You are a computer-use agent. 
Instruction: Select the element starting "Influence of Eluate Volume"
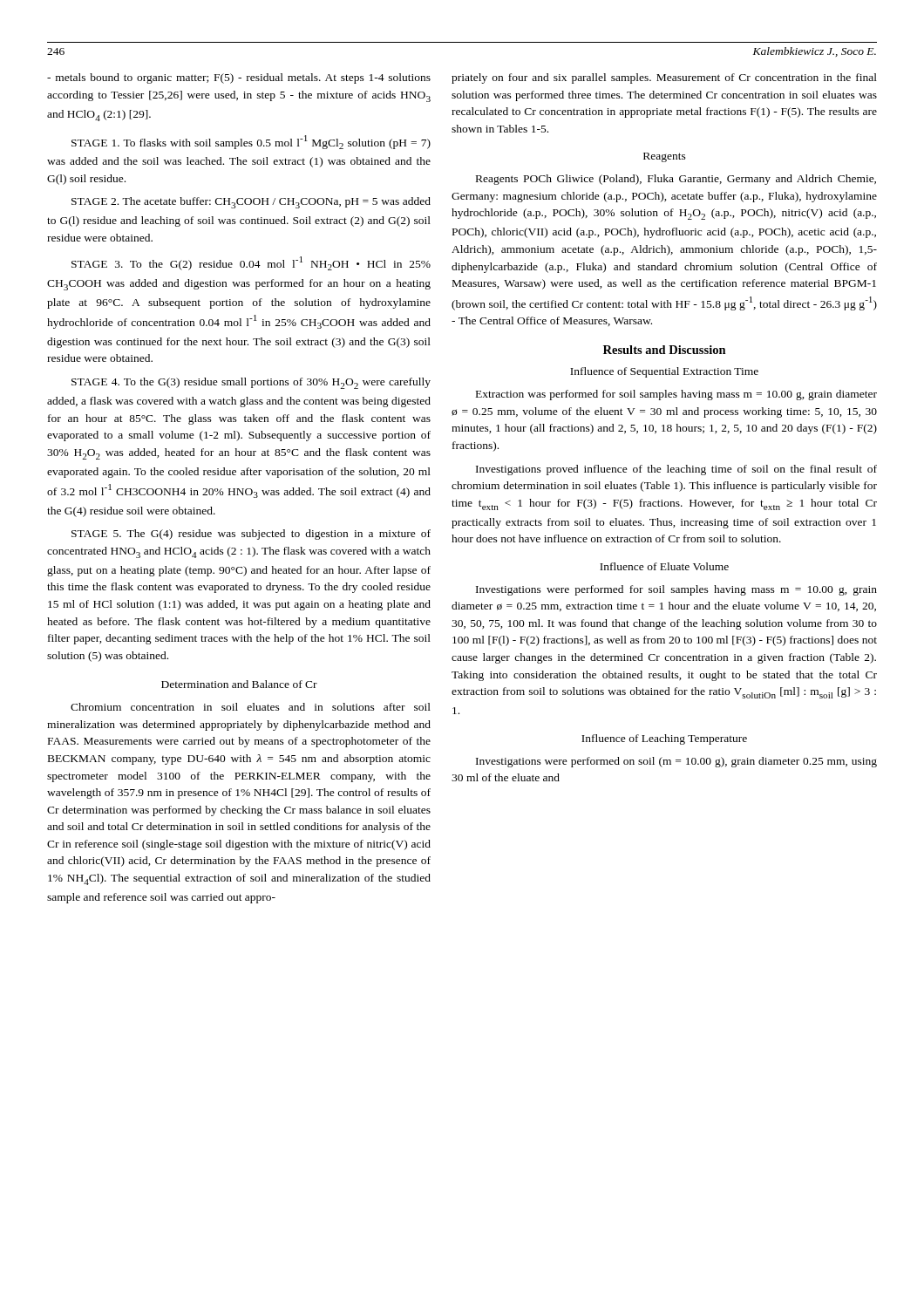point(664,566)
